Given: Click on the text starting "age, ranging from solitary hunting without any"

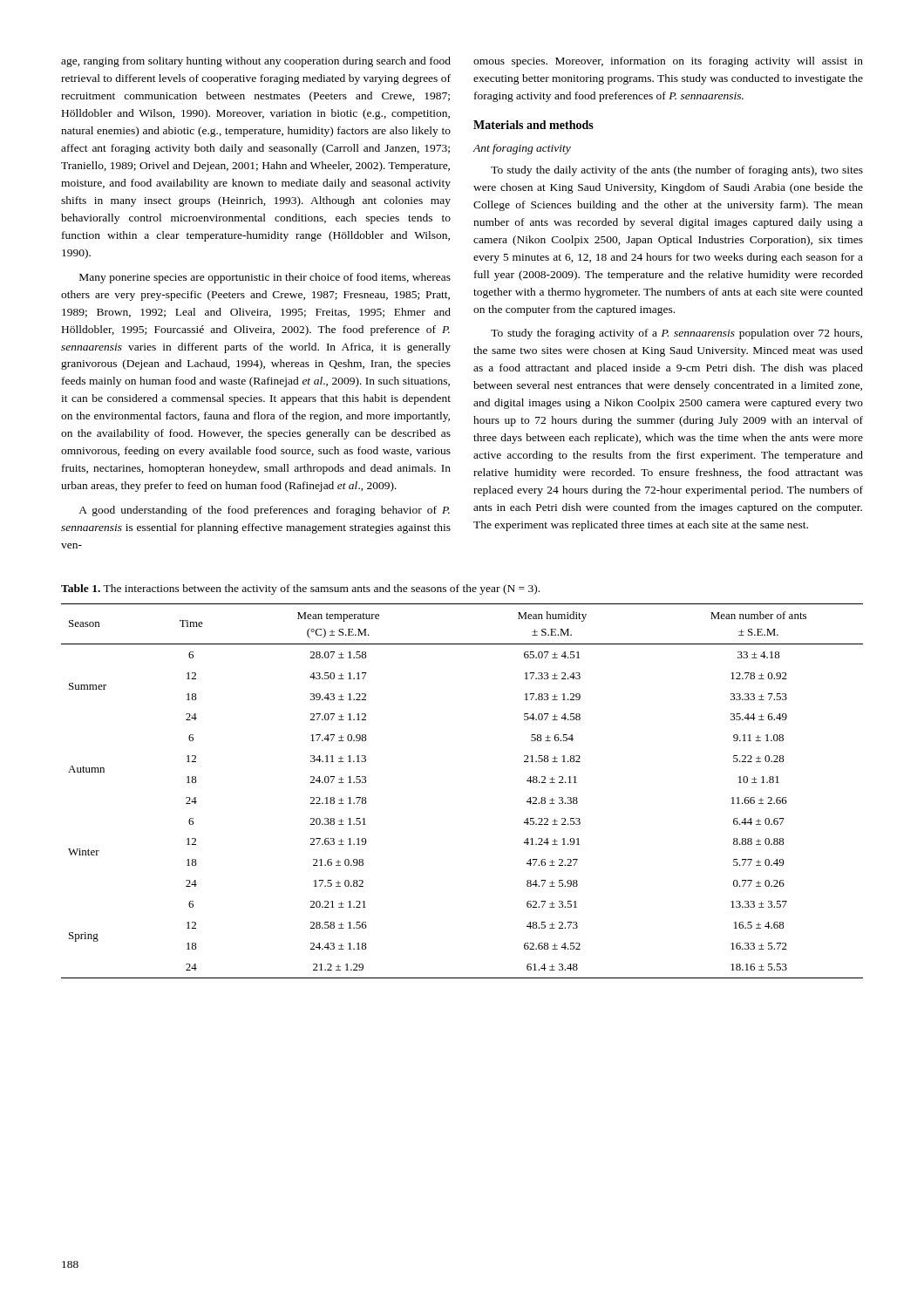Looking at the screenshot, I should (256, 157).
